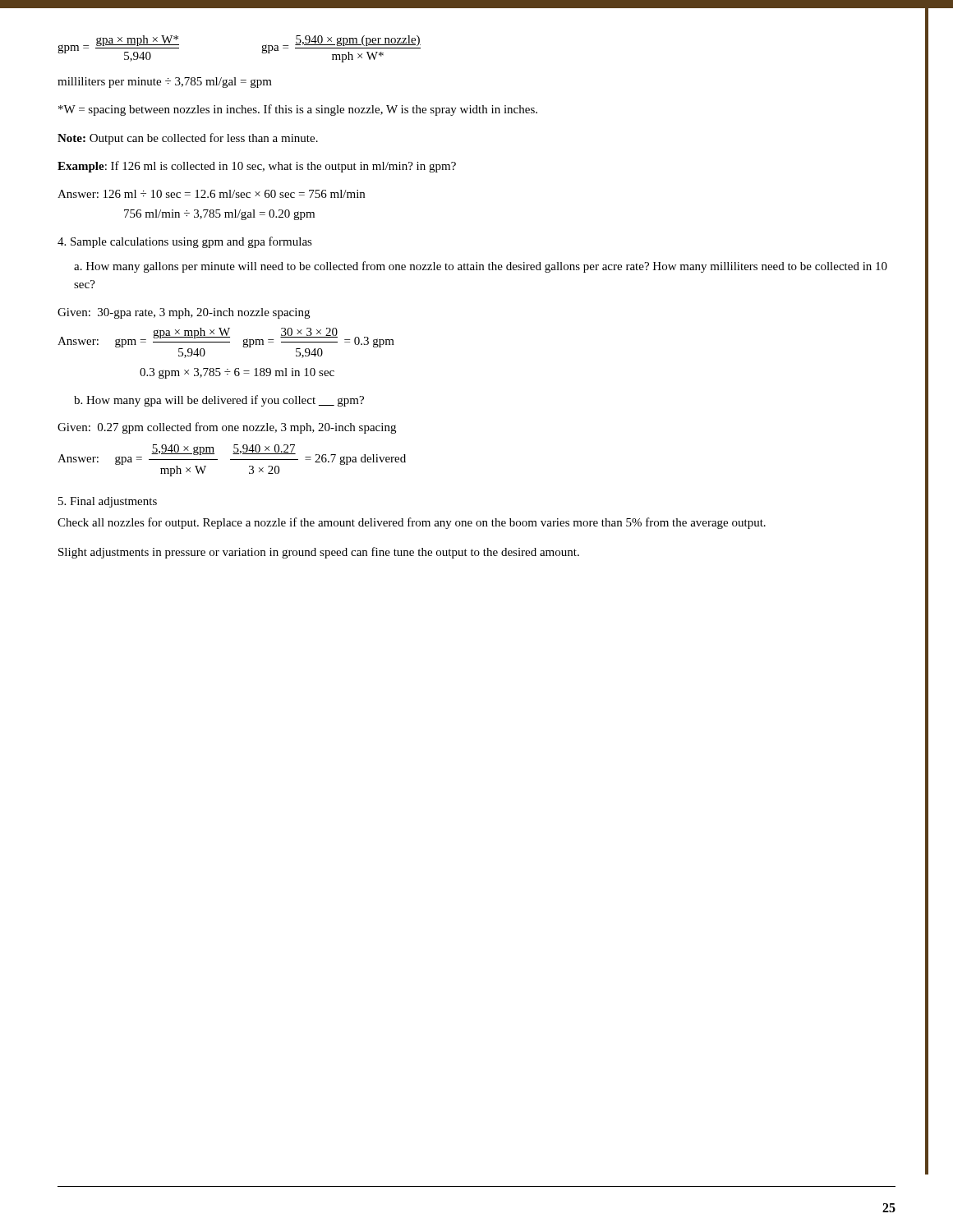The width and height of the screenshot is (953, 1232).
Task: Point to the block beginning "b. How many gpa will be"
Action: 219,400
